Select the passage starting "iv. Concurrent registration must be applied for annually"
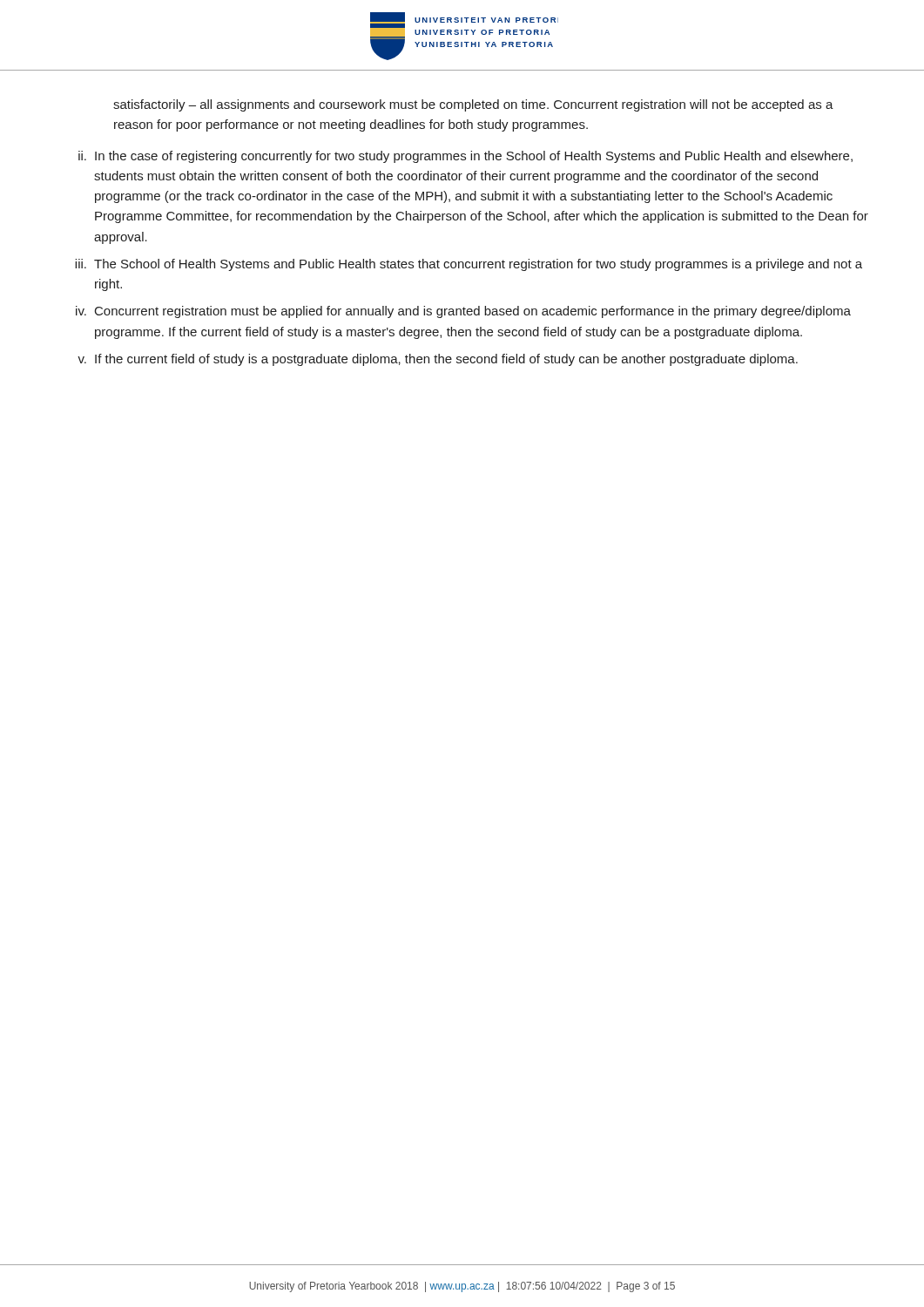The height and width of the screenshot is (1307, 924). (462, 321)
